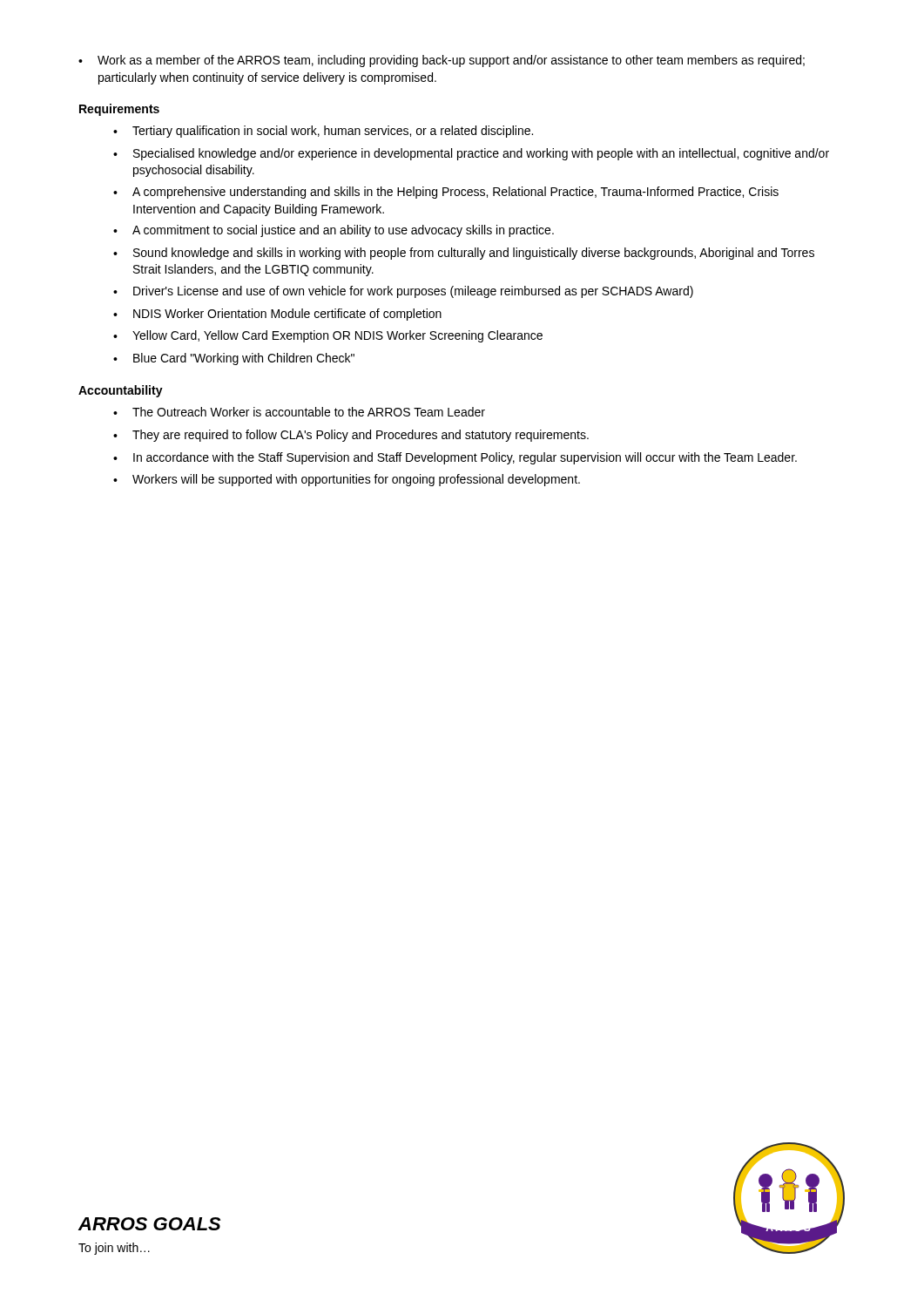Find the text with the text "To join with…"
The image size is (924, 1307).
[x=115, y=1248]
